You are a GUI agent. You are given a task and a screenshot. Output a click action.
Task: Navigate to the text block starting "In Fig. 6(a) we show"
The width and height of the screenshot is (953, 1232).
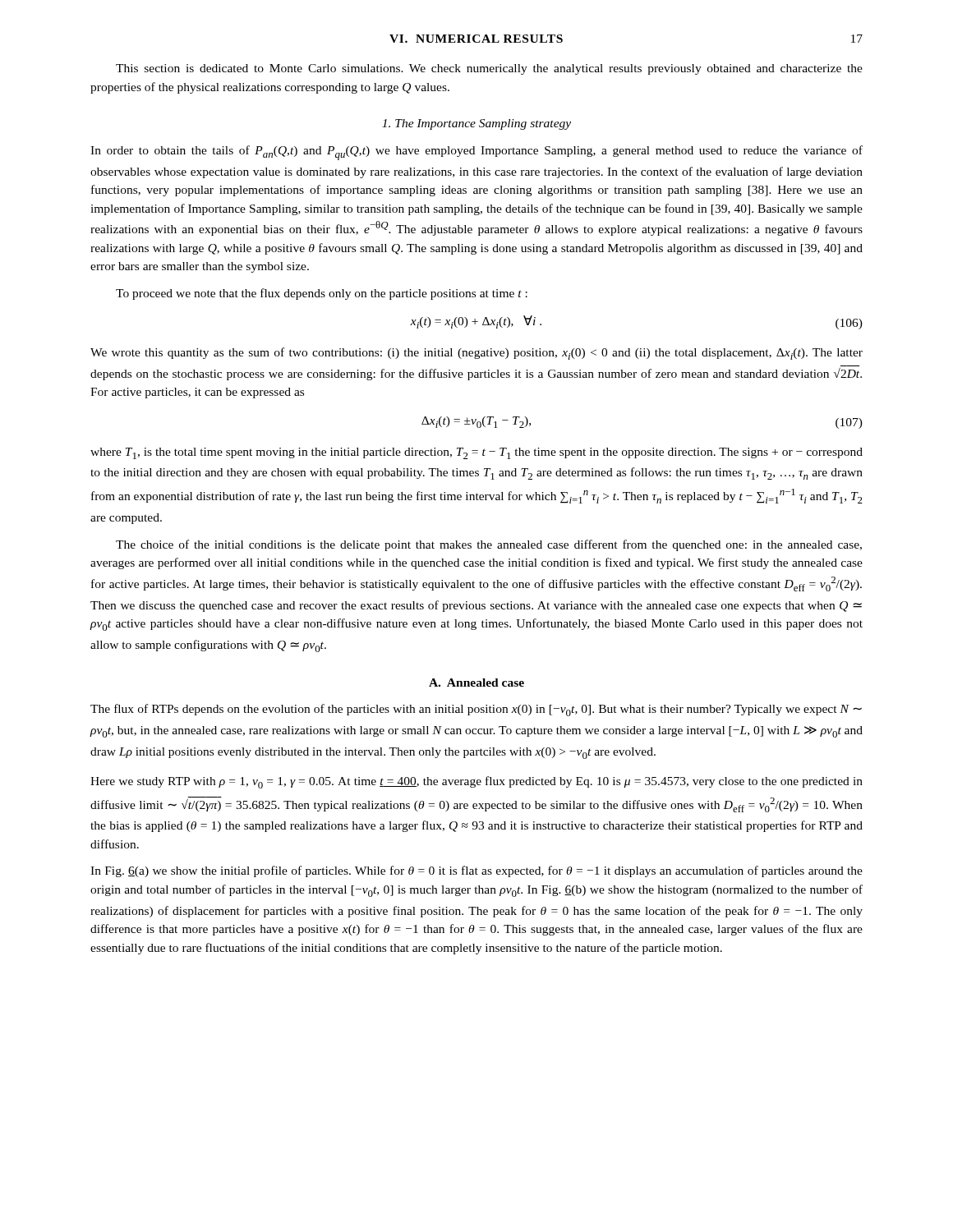pyautogui.click(x=476, y=909)
